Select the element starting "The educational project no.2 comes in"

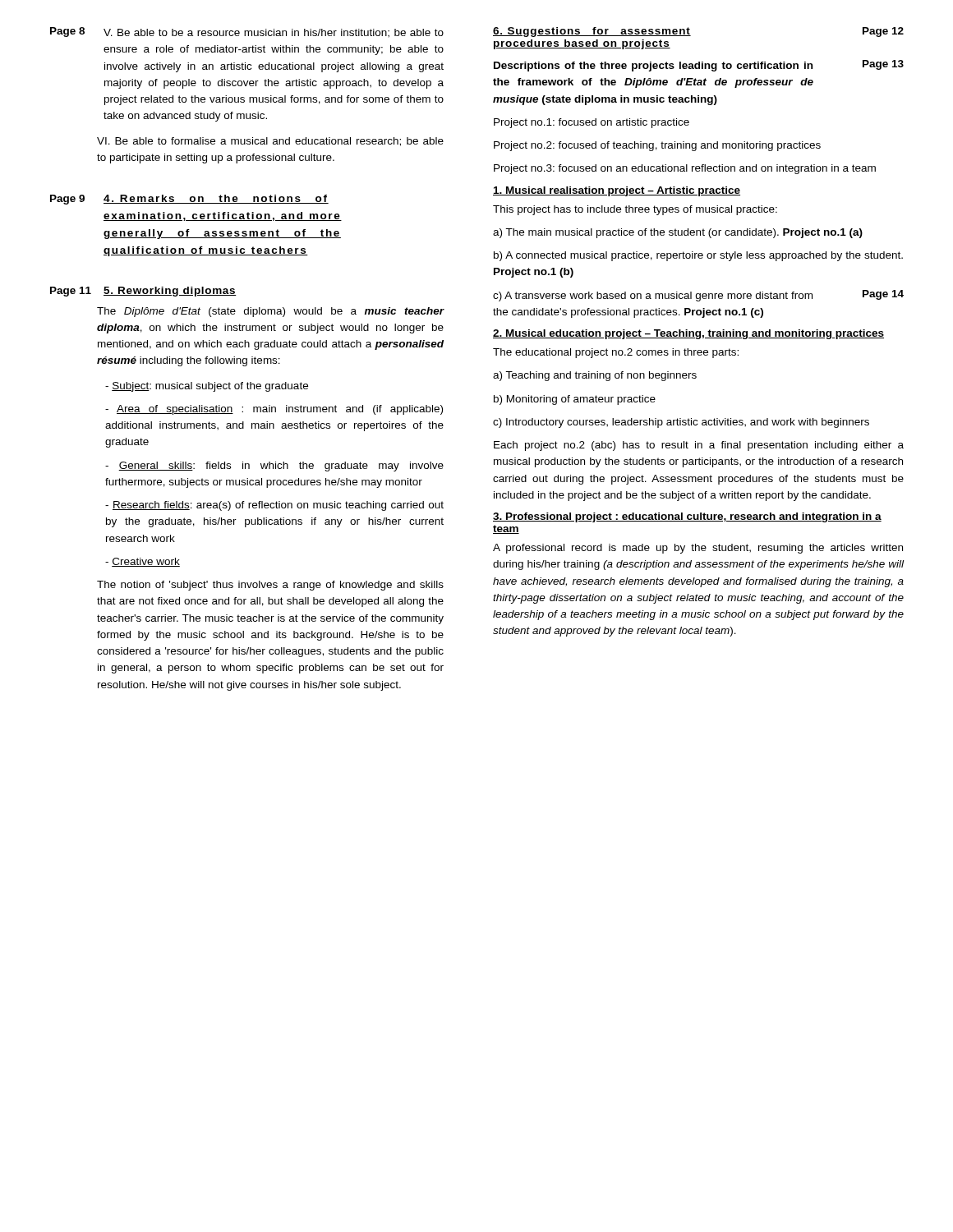pyautogui.click(x=616, y=352)
